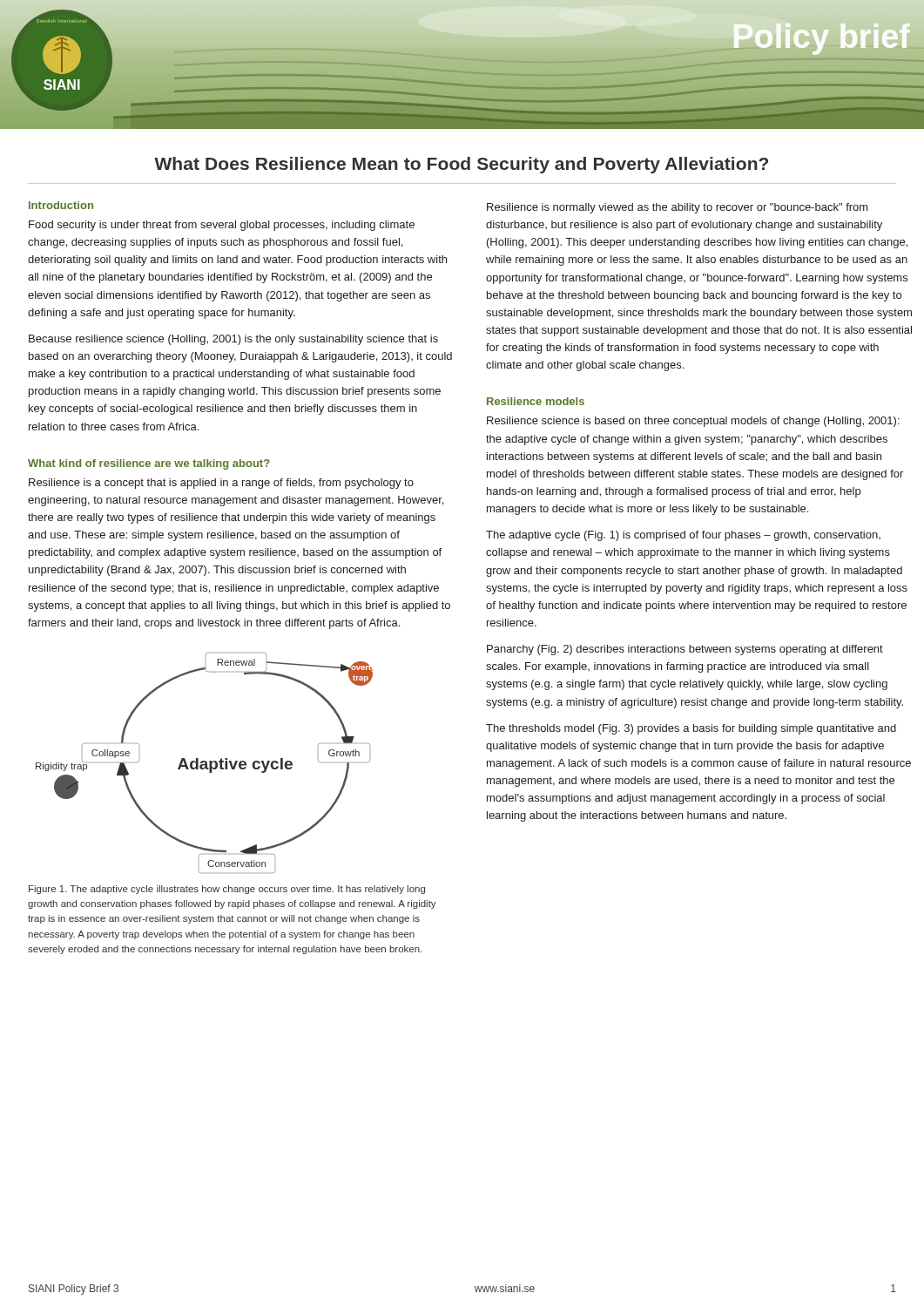The width and height of the screenshot is (924, 1307).
Task: Locate the element starting "Panarchy (Fig. 2) describes interactions between systems"
Action: (x=695, y=675)
